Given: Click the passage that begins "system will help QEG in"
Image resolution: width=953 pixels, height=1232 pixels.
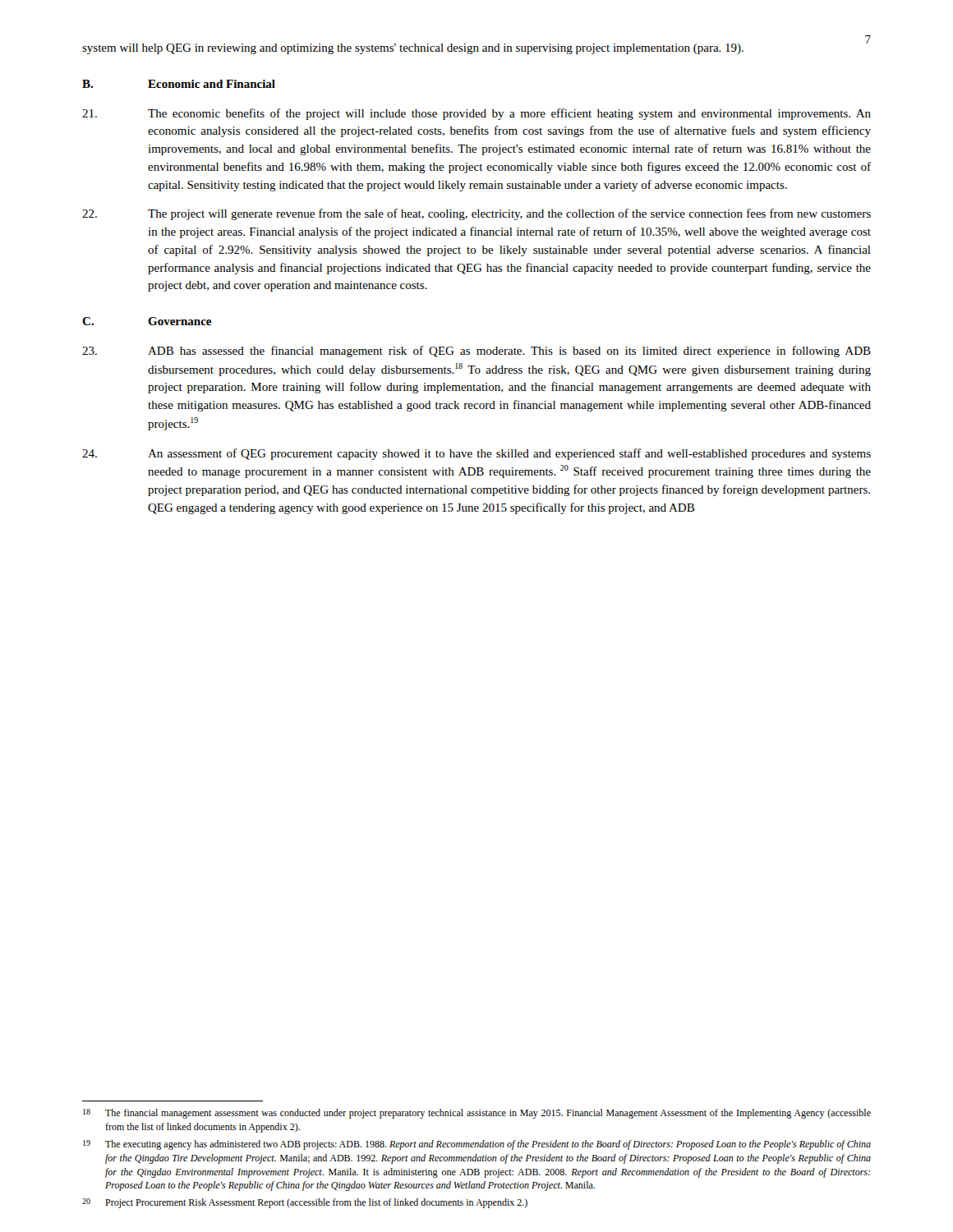Looking at the screenshot, I should (413, 48).
